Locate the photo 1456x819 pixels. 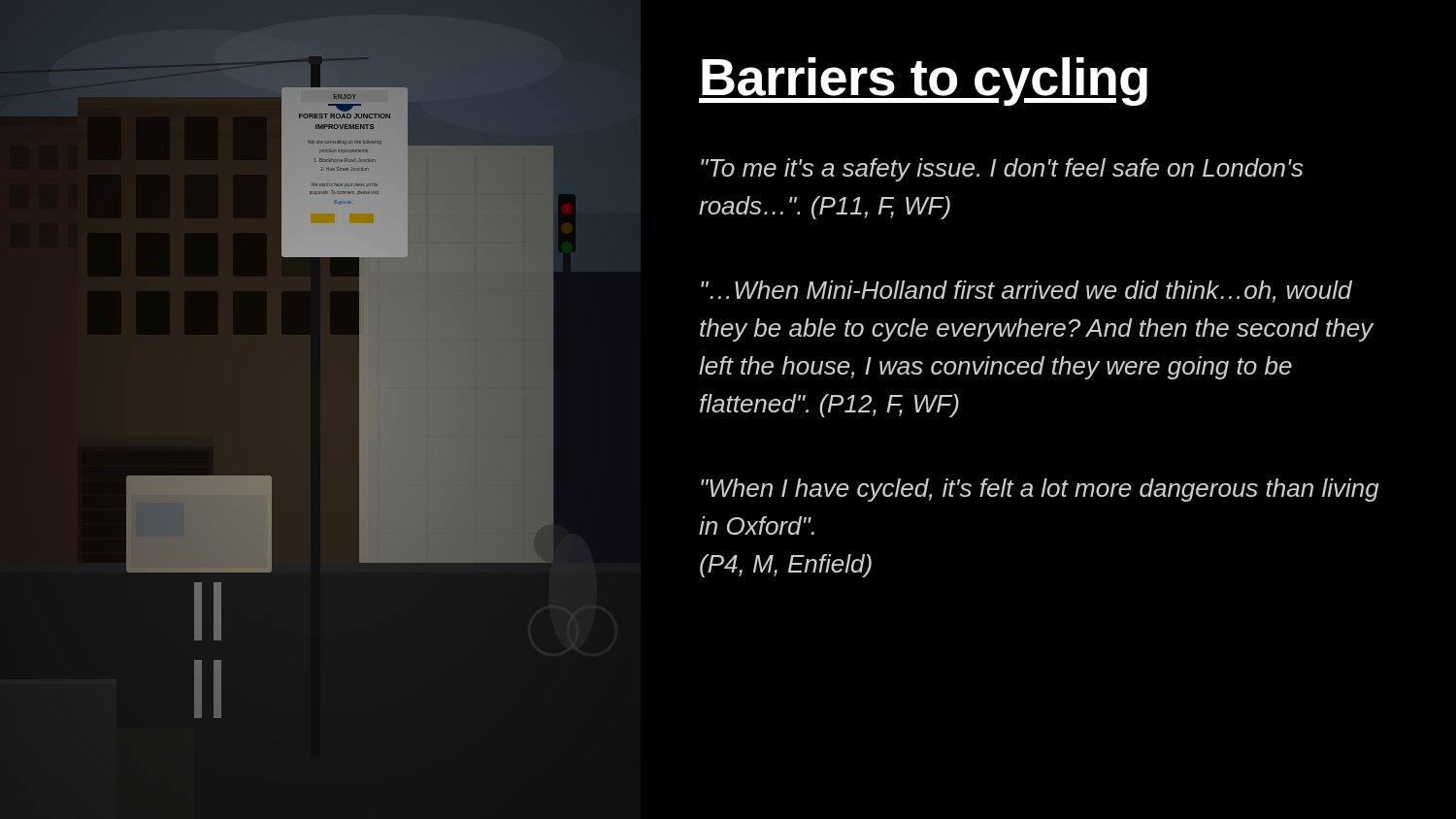[x=320, y=410]
